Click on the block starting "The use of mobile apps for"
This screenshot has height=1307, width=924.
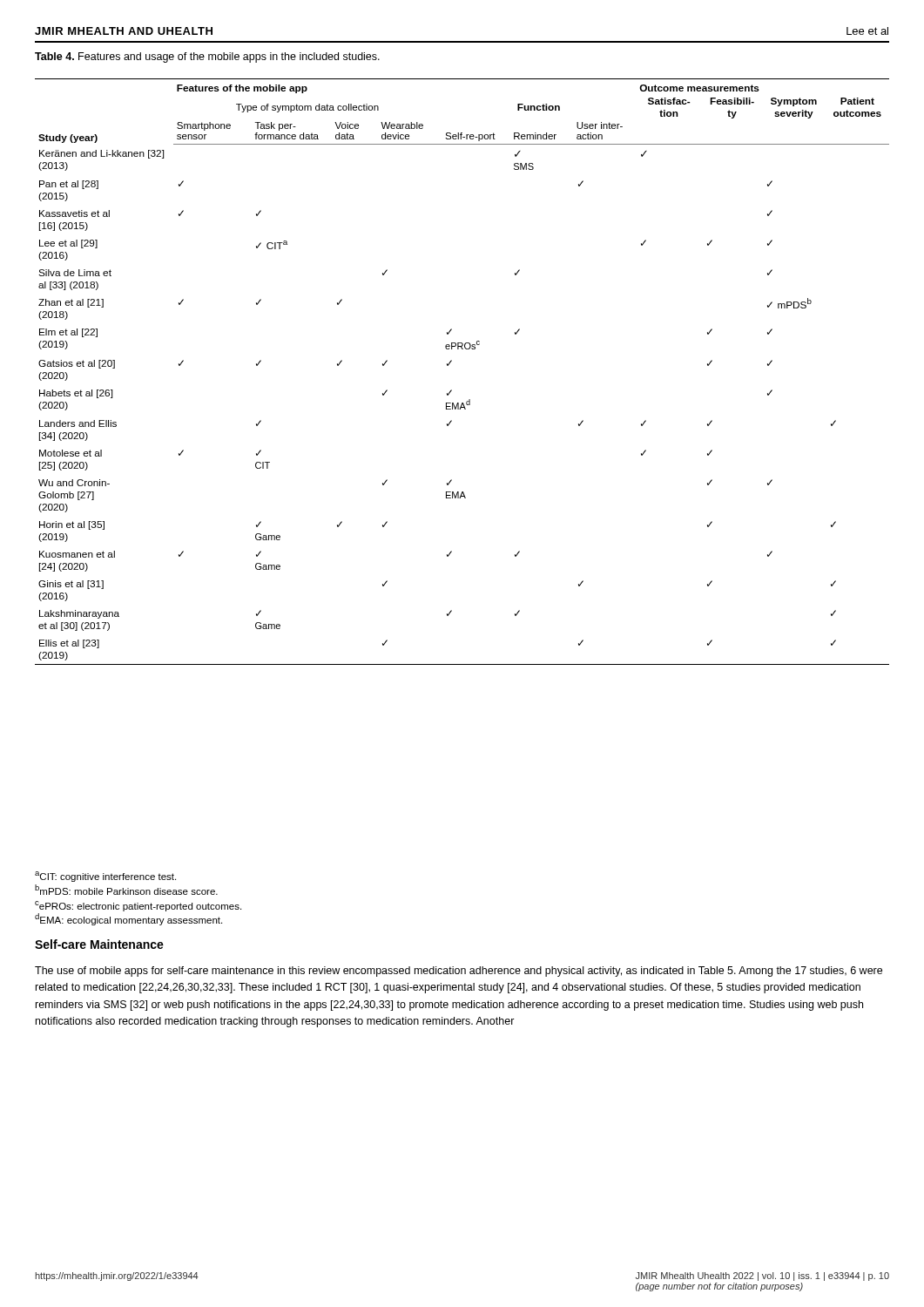462,997
